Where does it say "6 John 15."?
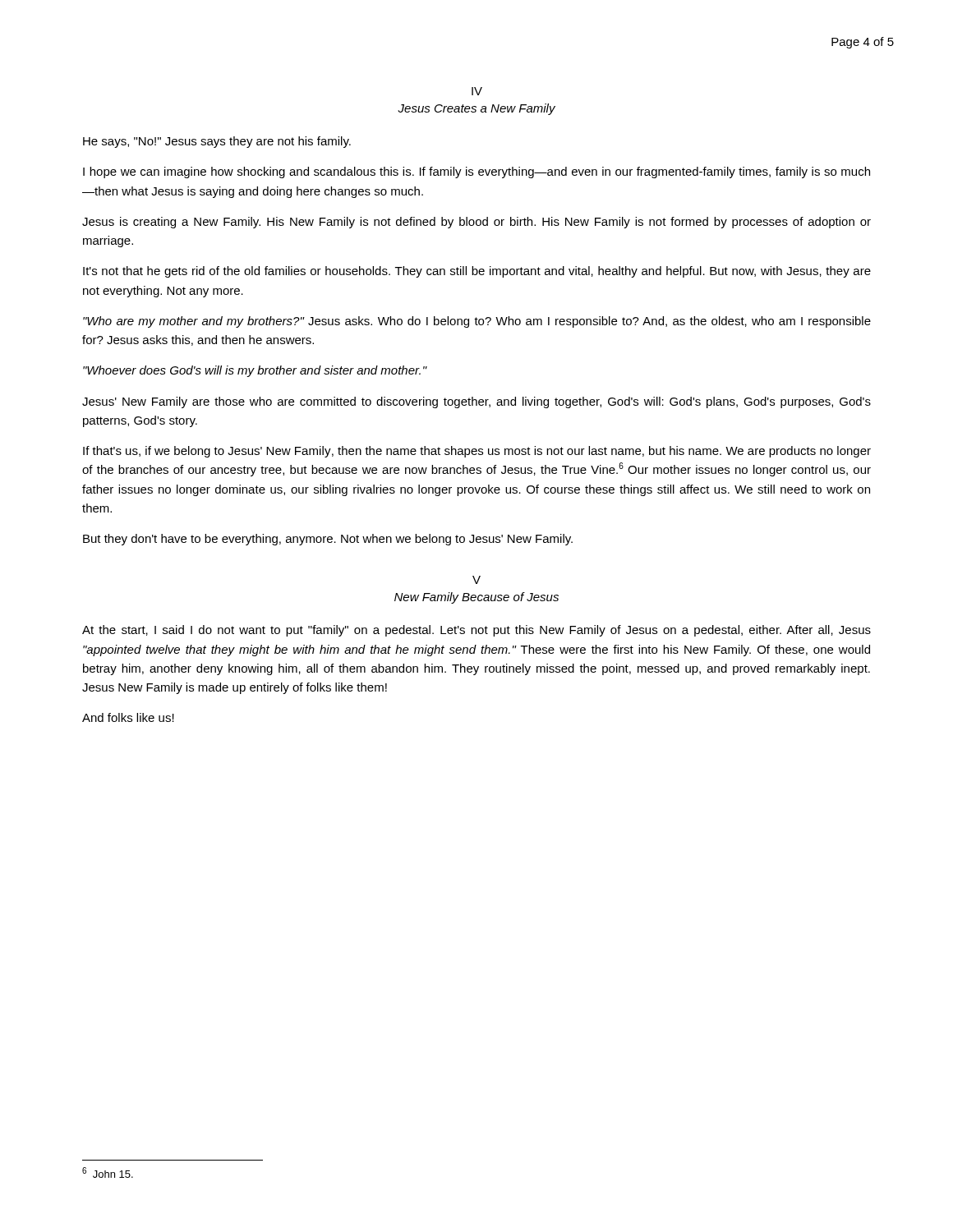953x1232 pixels. coord(108,1174)
